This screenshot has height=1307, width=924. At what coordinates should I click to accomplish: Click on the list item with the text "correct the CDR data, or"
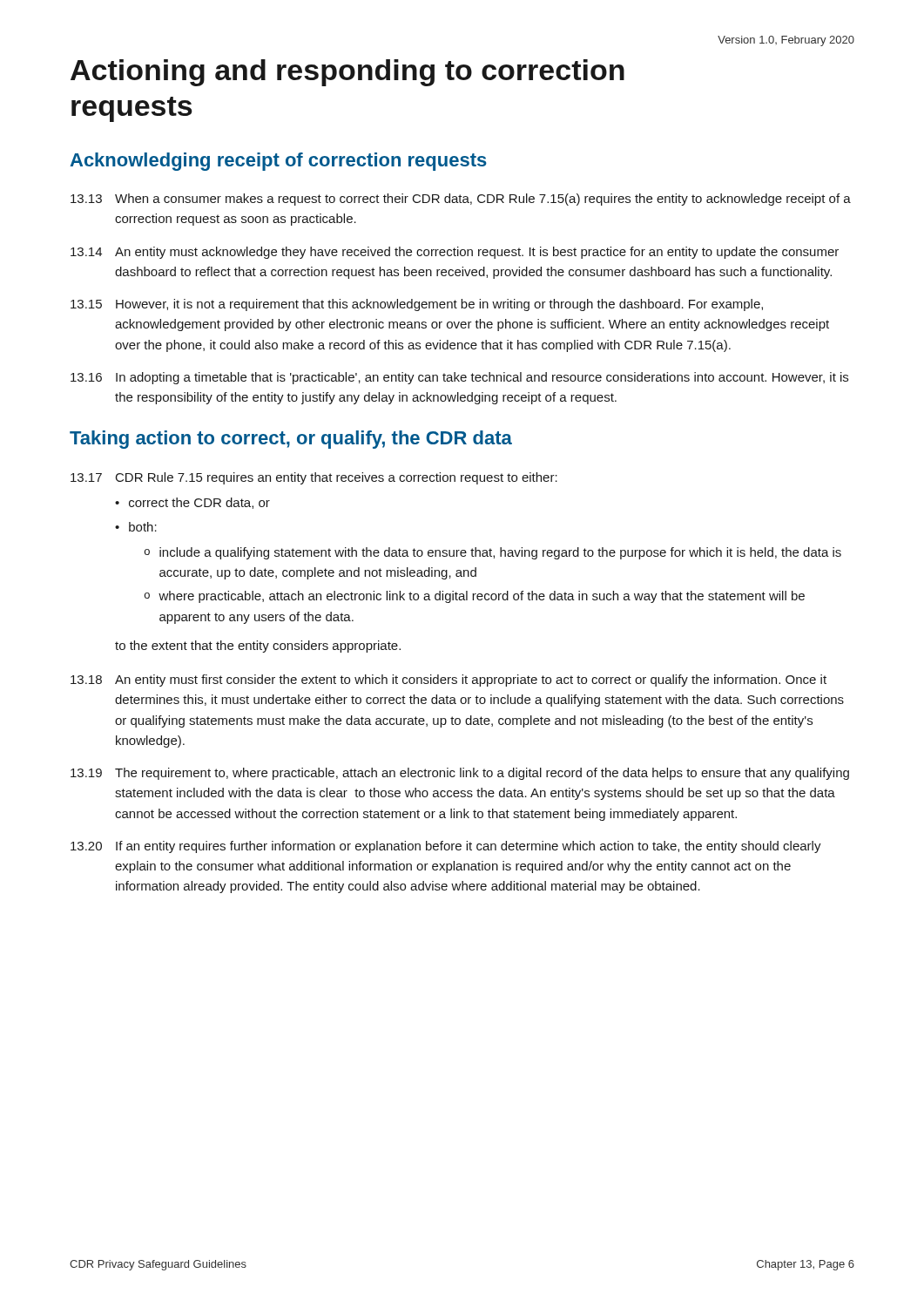tap(199, 503)
